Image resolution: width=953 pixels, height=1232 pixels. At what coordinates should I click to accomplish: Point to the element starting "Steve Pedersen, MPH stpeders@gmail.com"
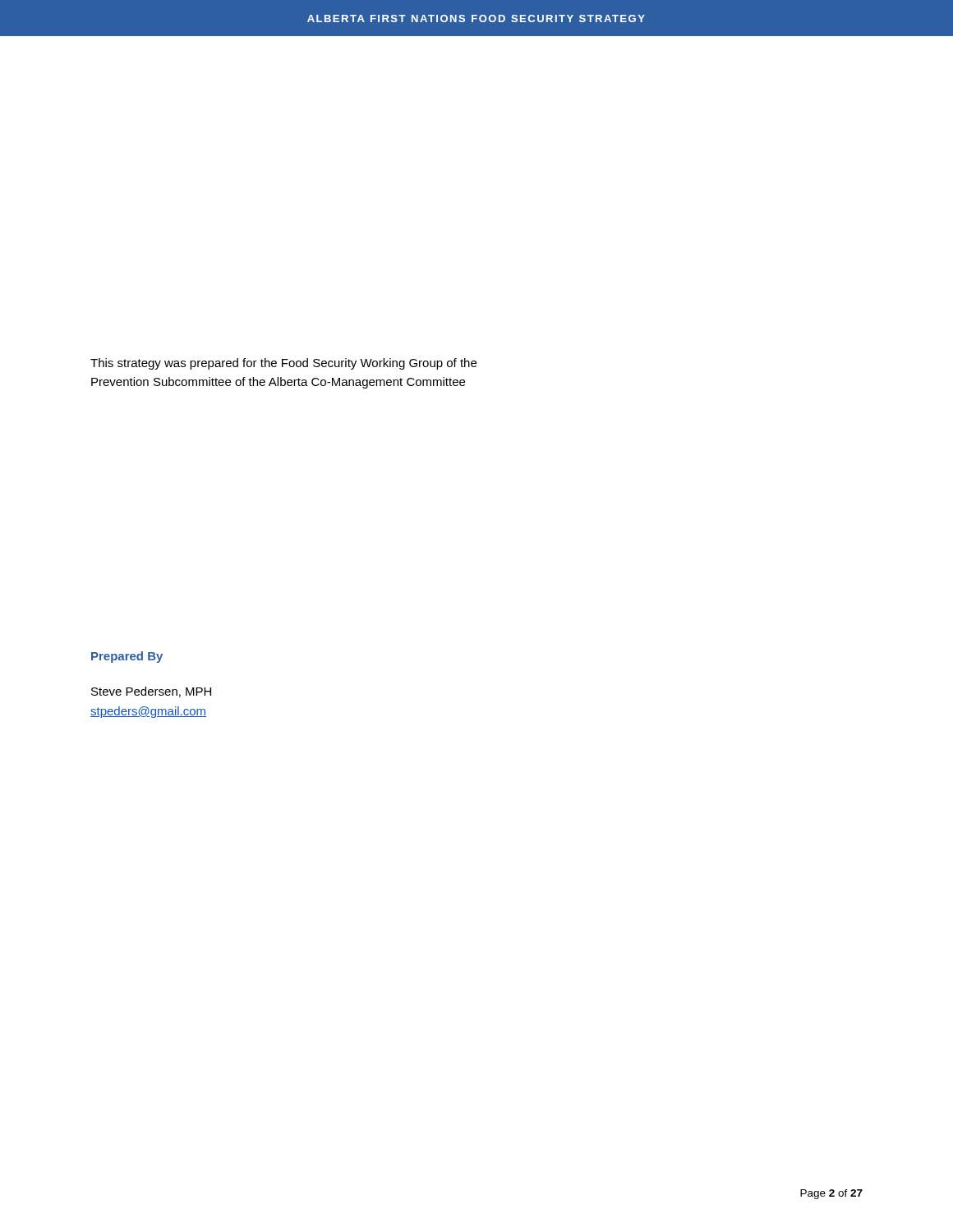click(151, 701)
